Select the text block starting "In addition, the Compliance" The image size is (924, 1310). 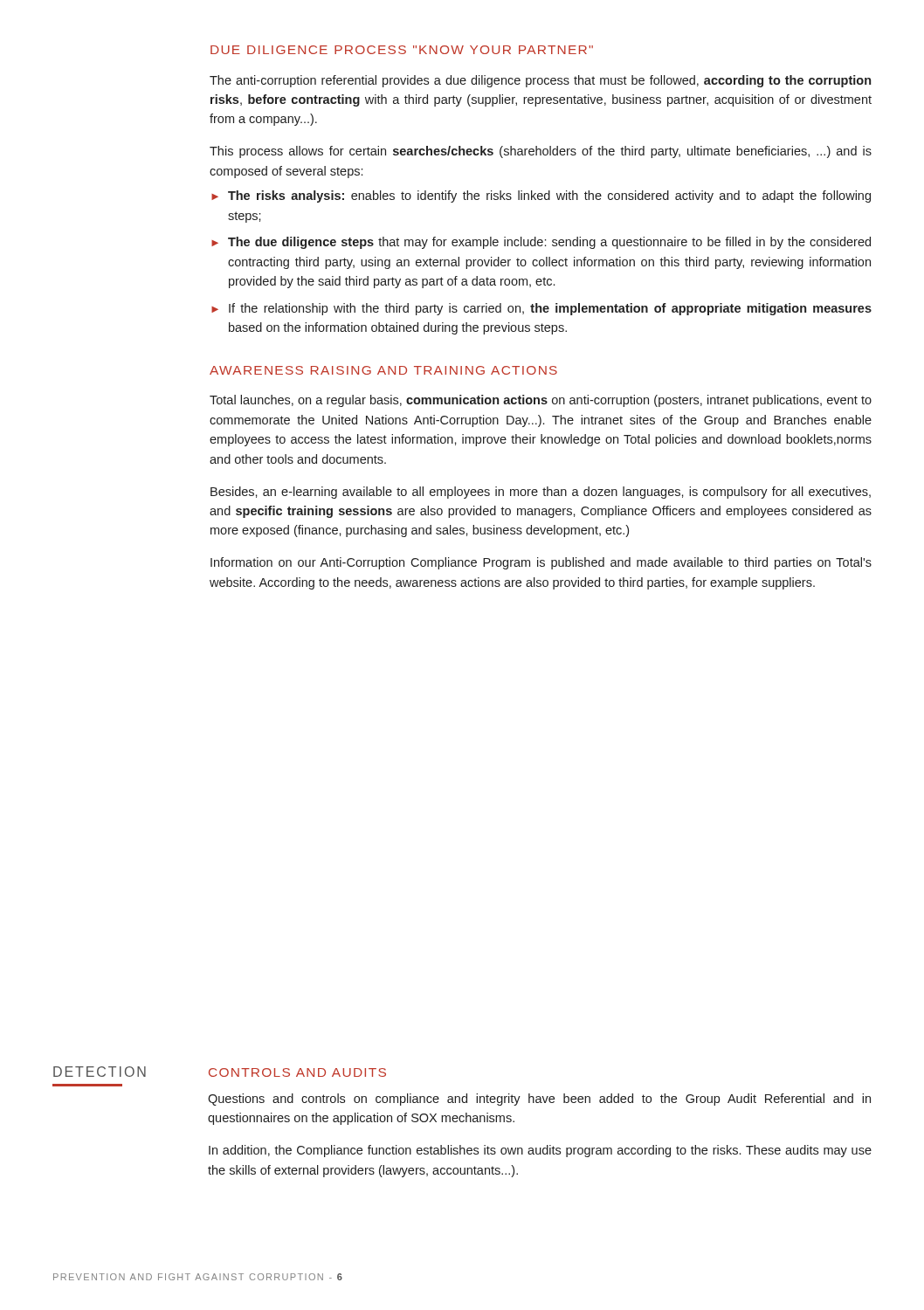point(540,1161)
